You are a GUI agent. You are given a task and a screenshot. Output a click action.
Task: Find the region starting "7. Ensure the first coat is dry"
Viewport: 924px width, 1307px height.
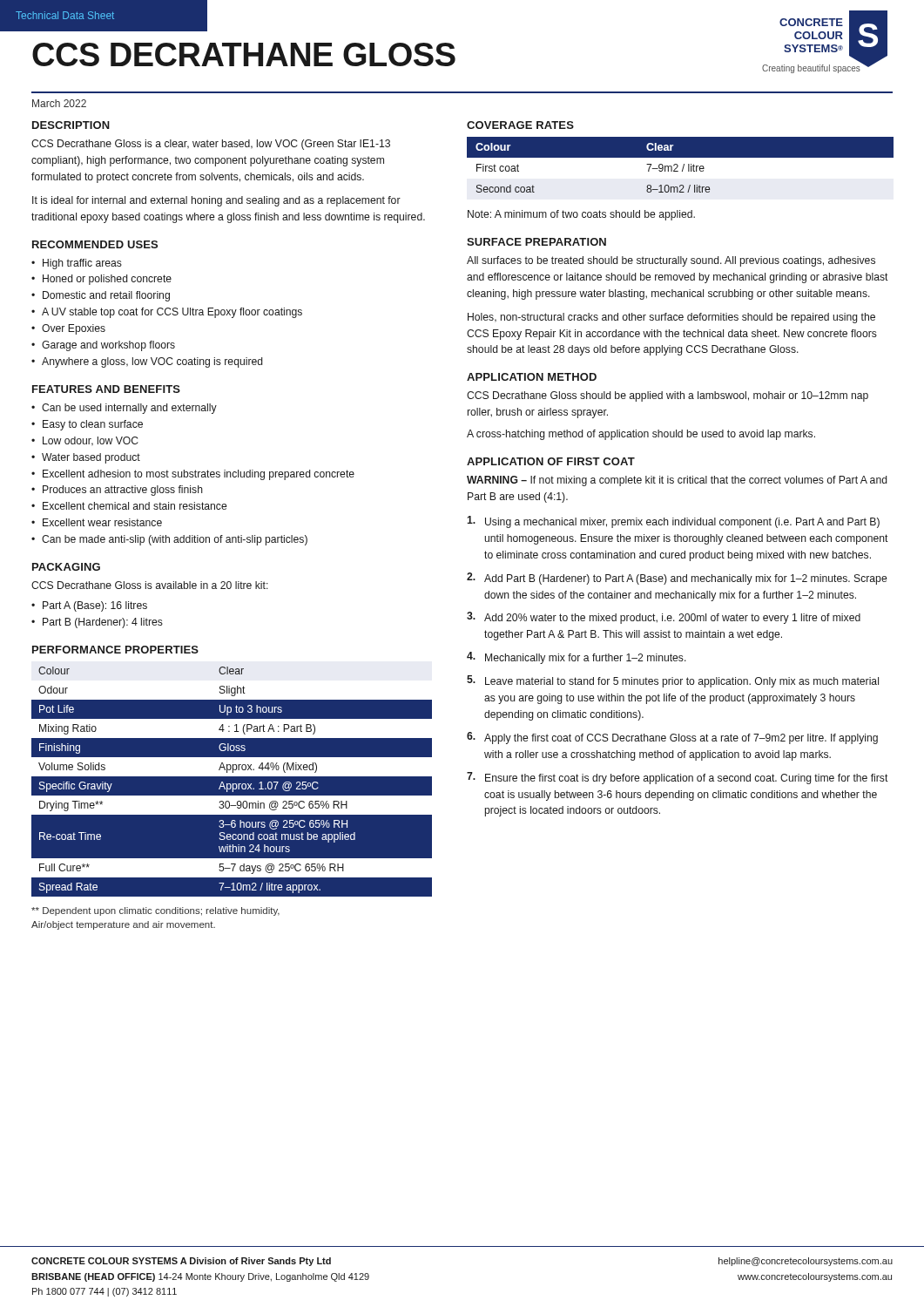[680, 795]
